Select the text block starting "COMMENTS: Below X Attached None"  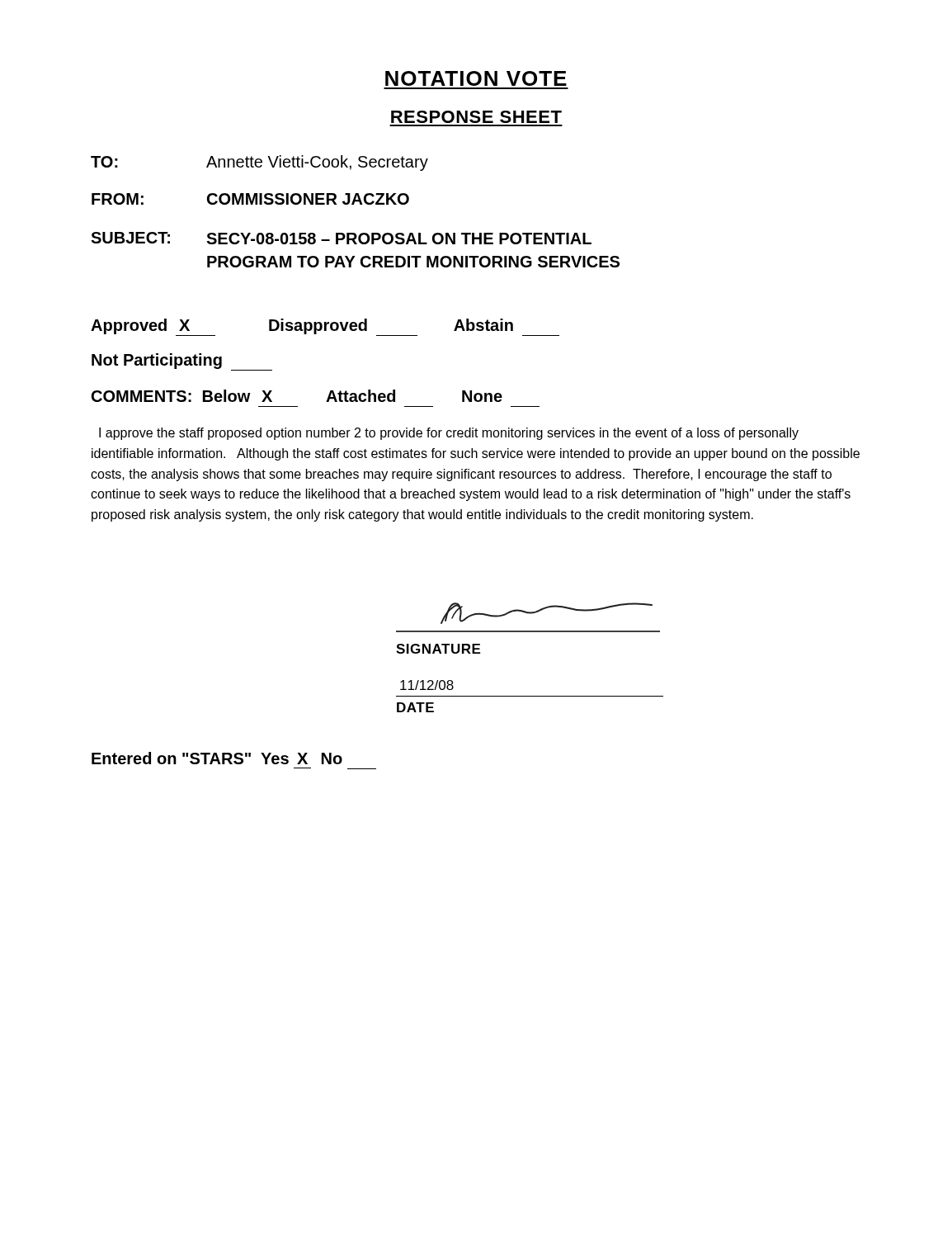(x=329, y=397)
